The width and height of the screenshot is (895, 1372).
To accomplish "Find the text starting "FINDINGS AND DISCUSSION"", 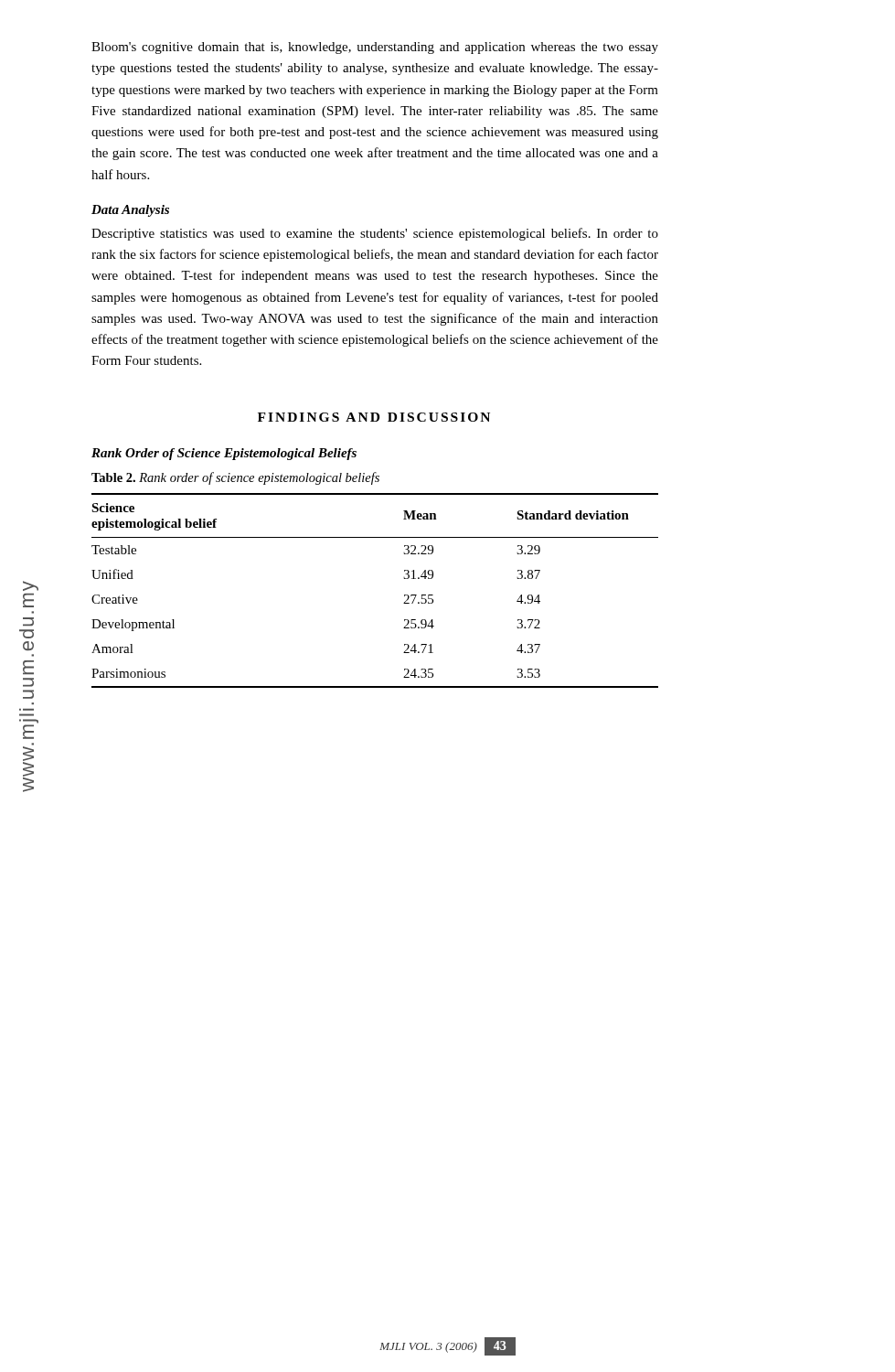I will tap(375, 416).
